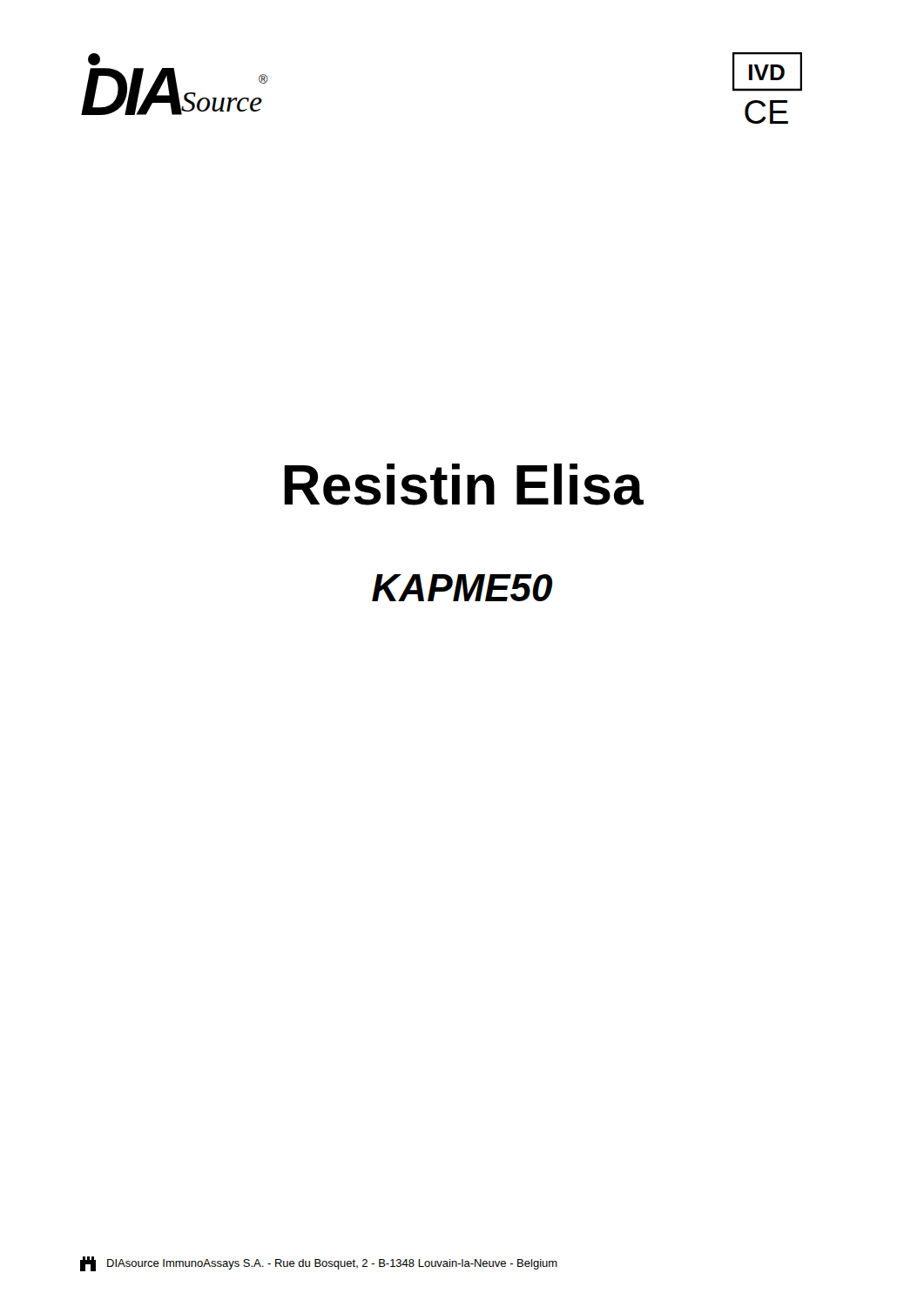Click on the title with the text "Resistin Elisa"
This screenshot has width=924, height=1307.
coord(462,485)
